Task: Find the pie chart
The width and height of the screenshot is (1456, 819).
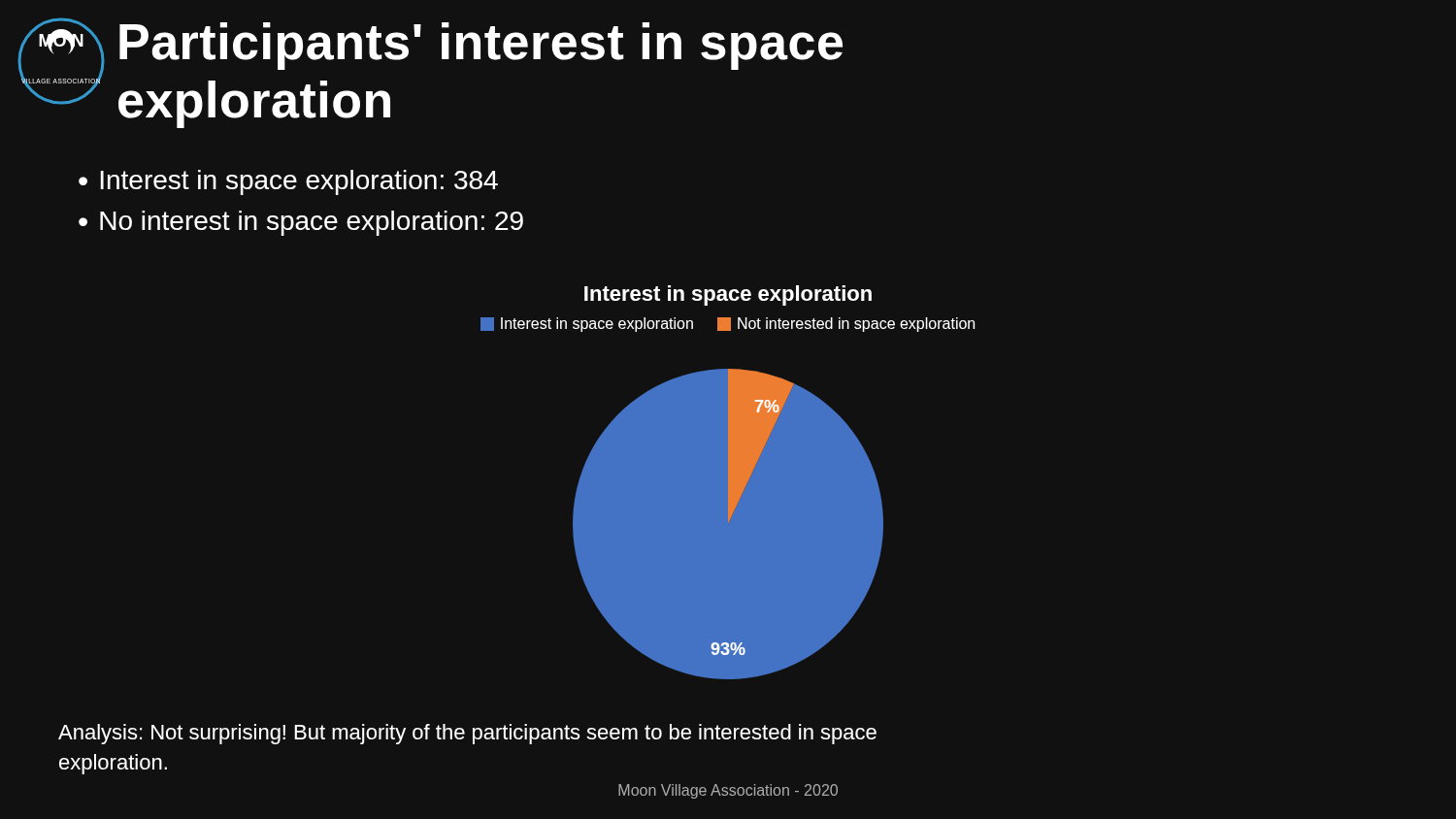Action: (728, 524)
